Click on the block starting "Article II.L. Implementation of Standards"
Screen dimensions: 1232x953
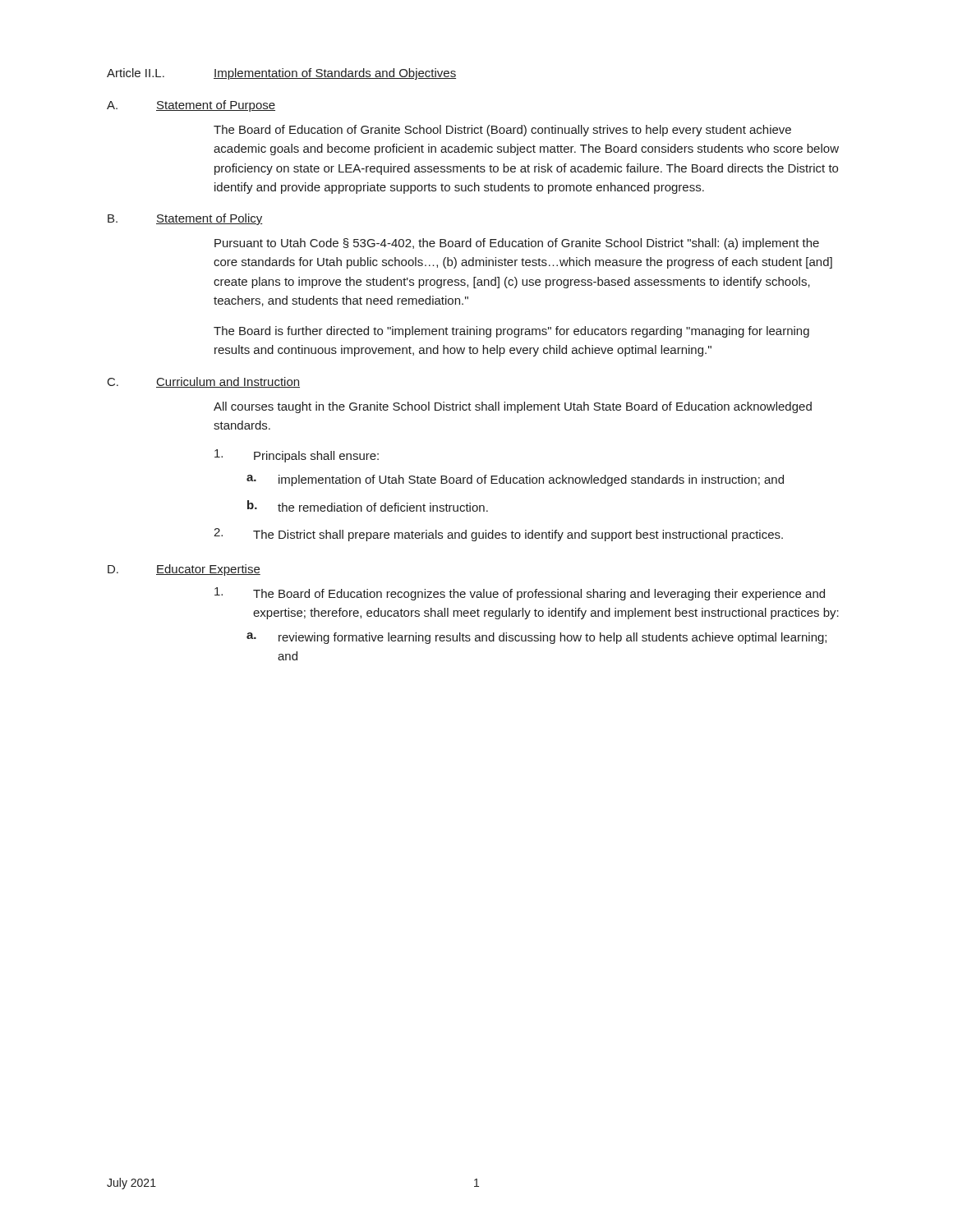281,73
